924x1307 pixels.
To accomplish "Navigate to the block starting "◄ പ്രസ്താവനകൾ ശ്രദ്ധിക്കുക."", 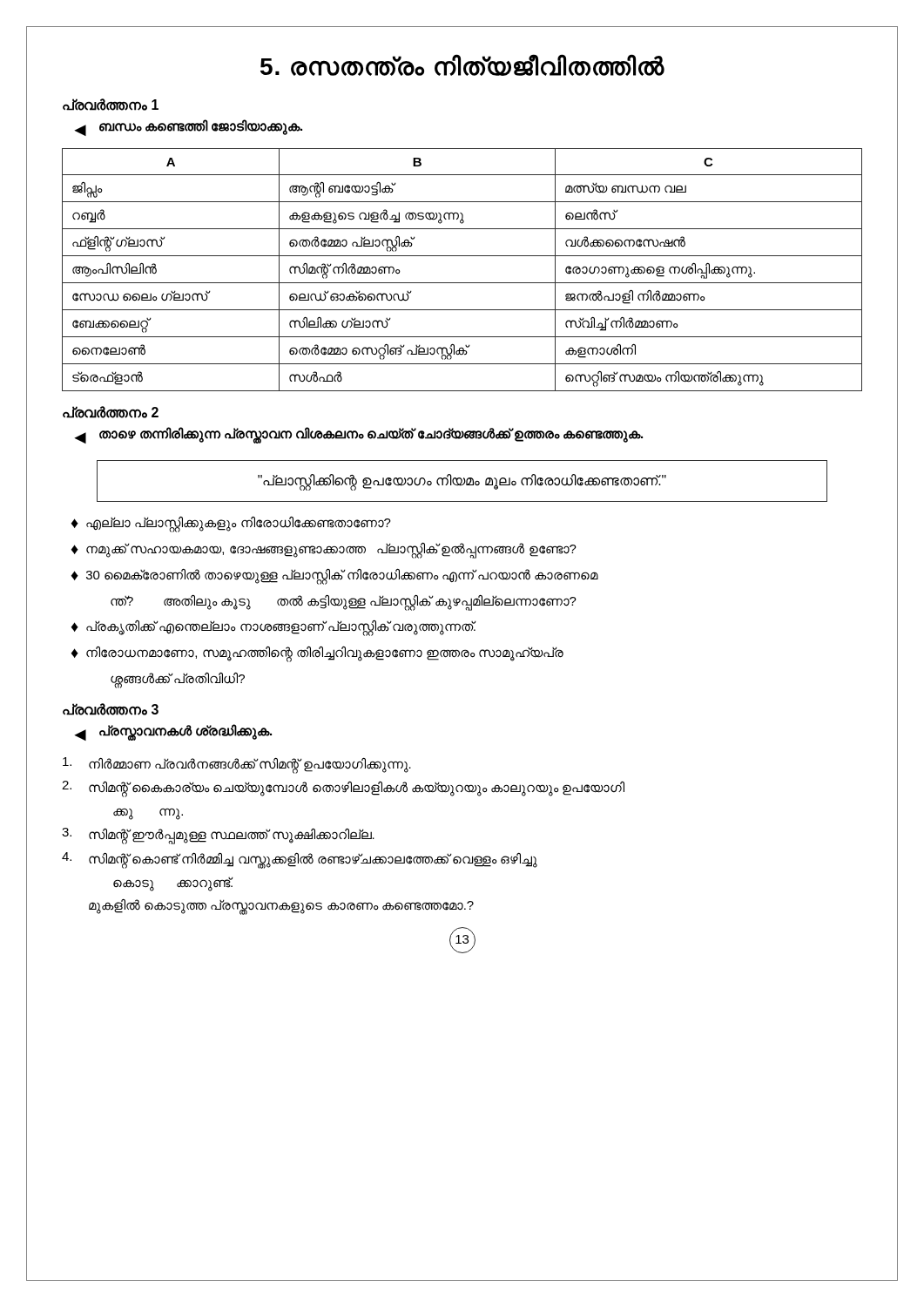I will coord(172,735).
